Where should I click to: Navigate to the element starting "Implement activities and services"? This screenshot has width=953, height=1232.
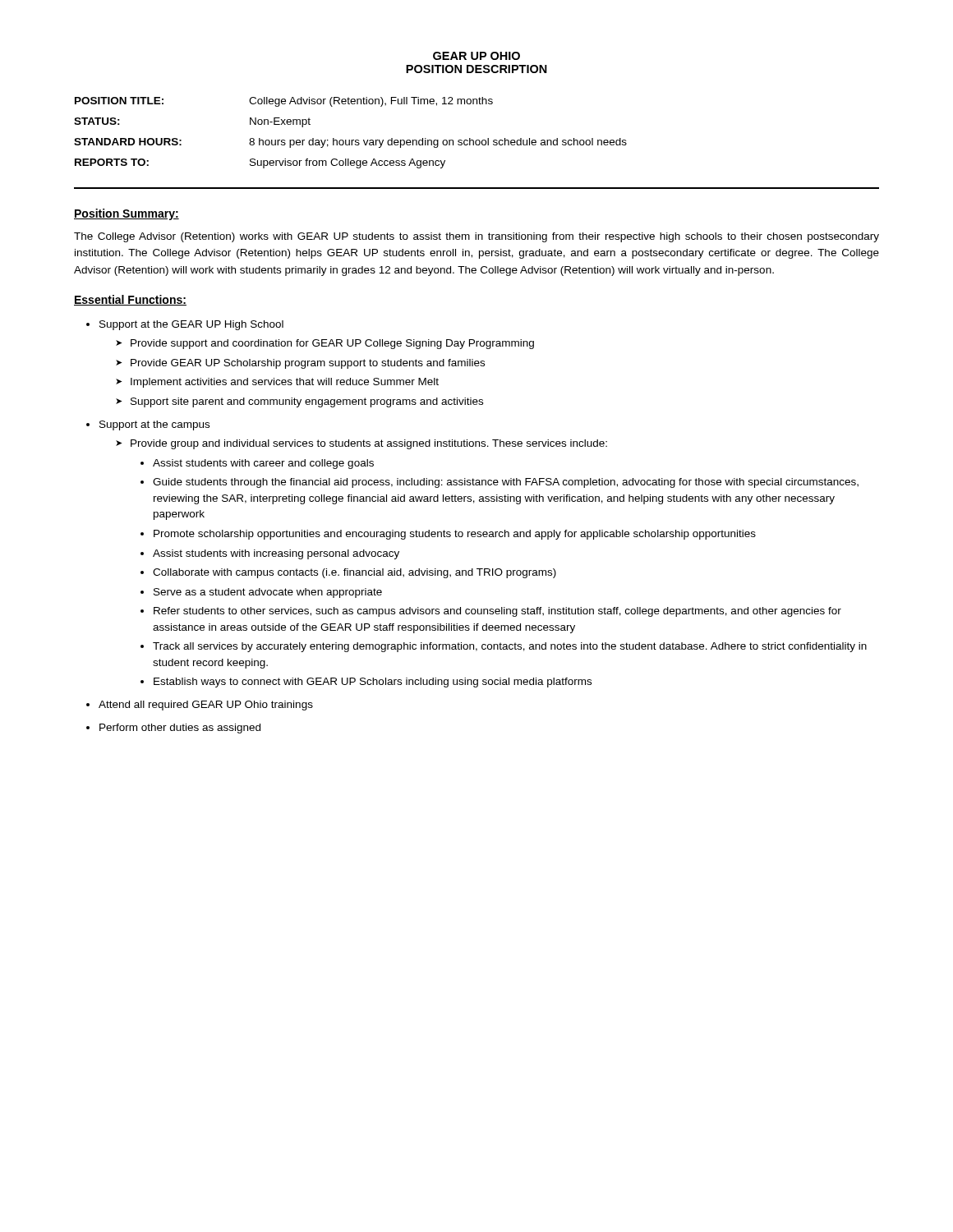(x=284, y=382)
